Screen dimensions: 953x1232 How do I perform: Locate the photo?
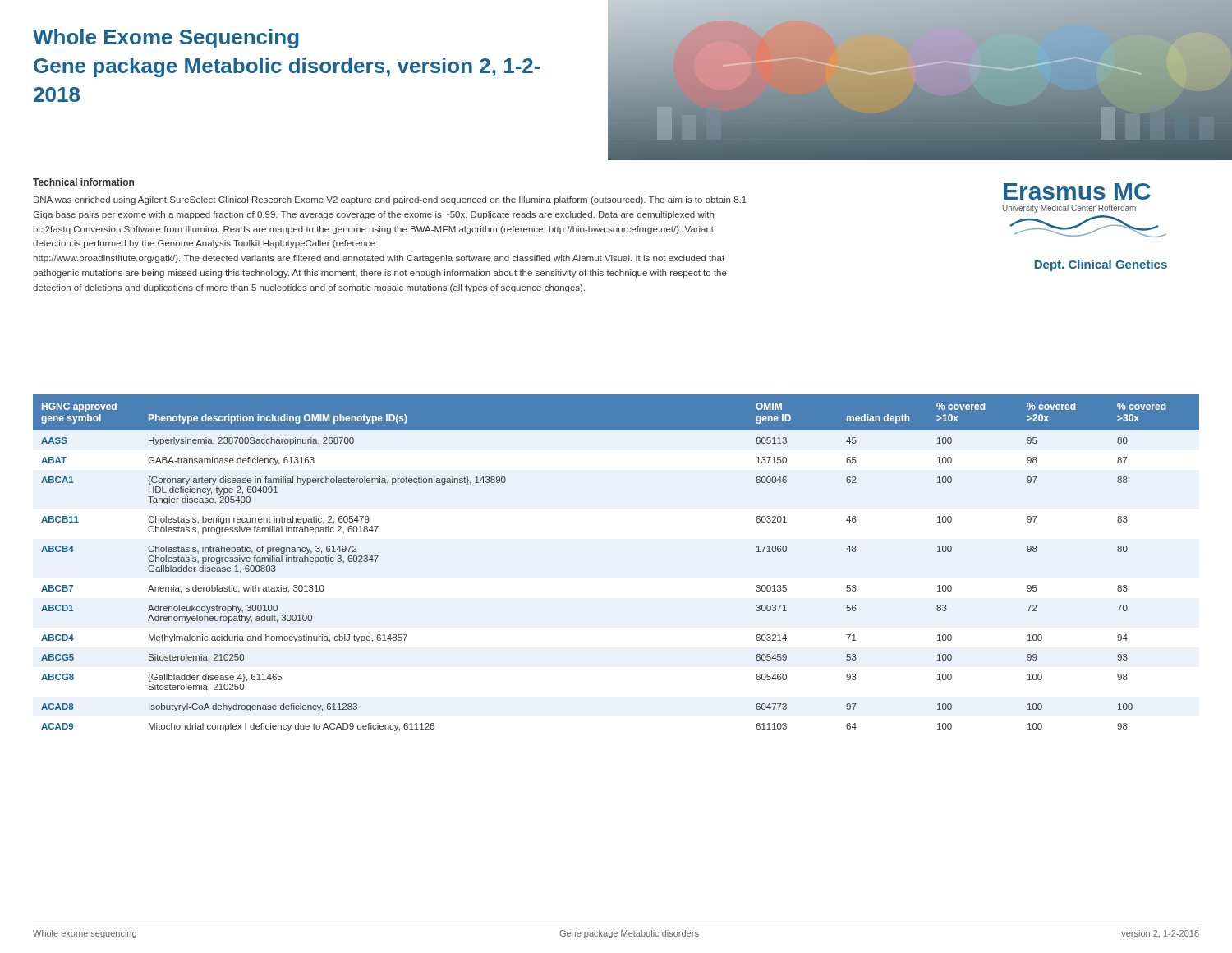(x=920, y=80)
